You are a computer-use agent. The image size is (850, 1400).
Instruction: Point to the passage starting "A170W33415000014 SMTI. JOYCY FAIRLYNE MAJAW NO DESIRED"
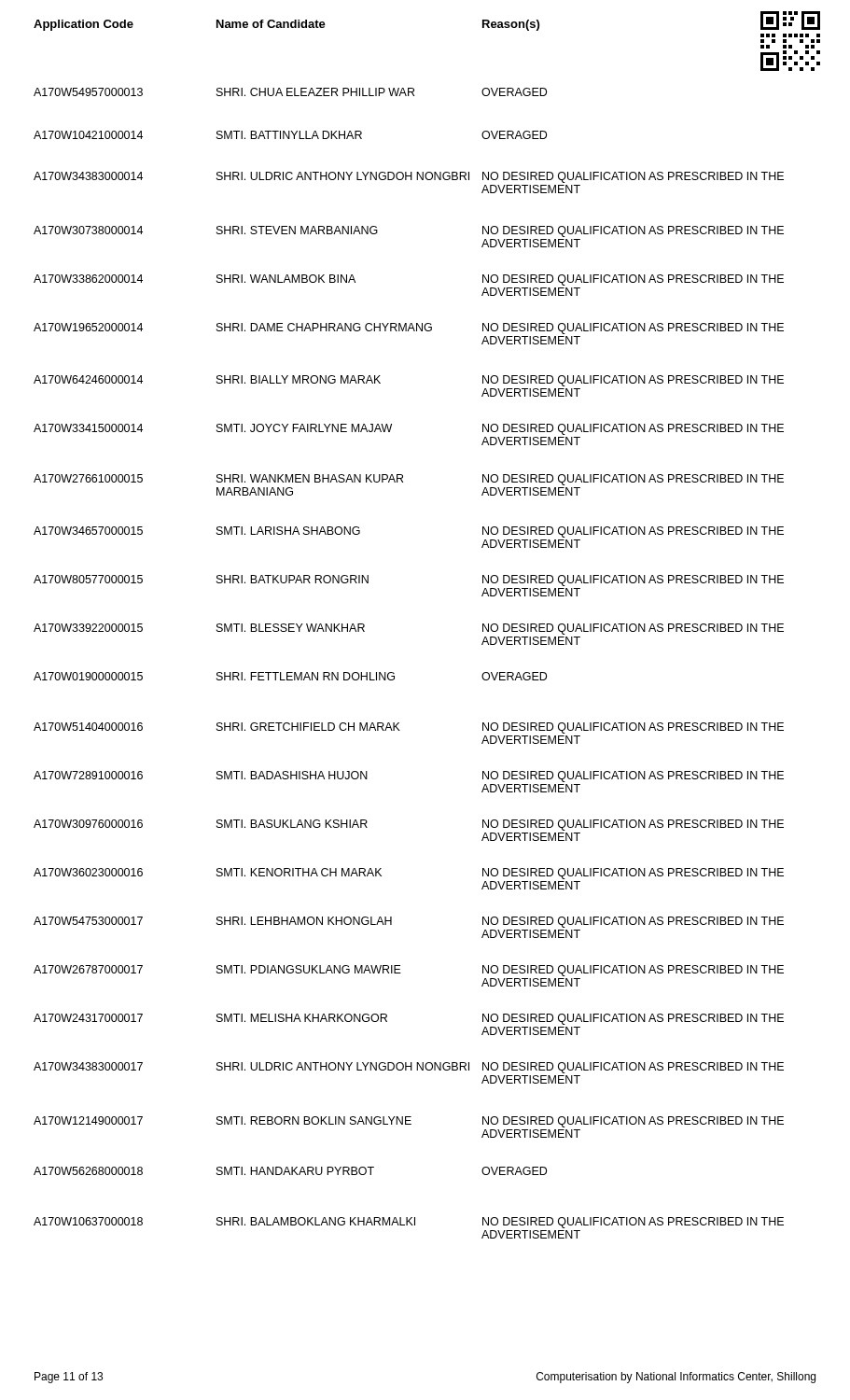pos(99,428)
